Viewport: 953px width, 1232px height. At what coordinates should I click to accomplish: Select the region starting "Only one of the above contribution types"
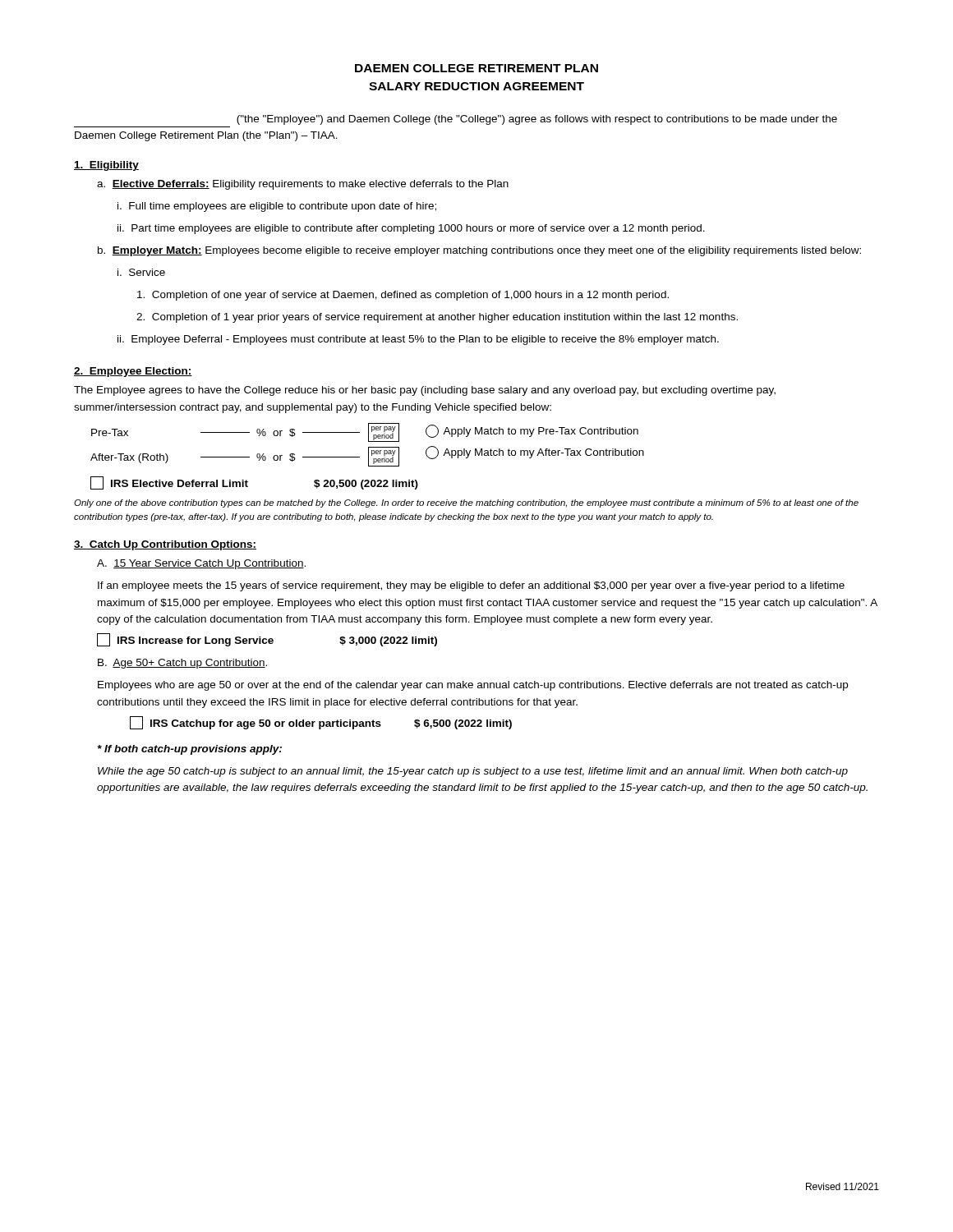[466, 510]
